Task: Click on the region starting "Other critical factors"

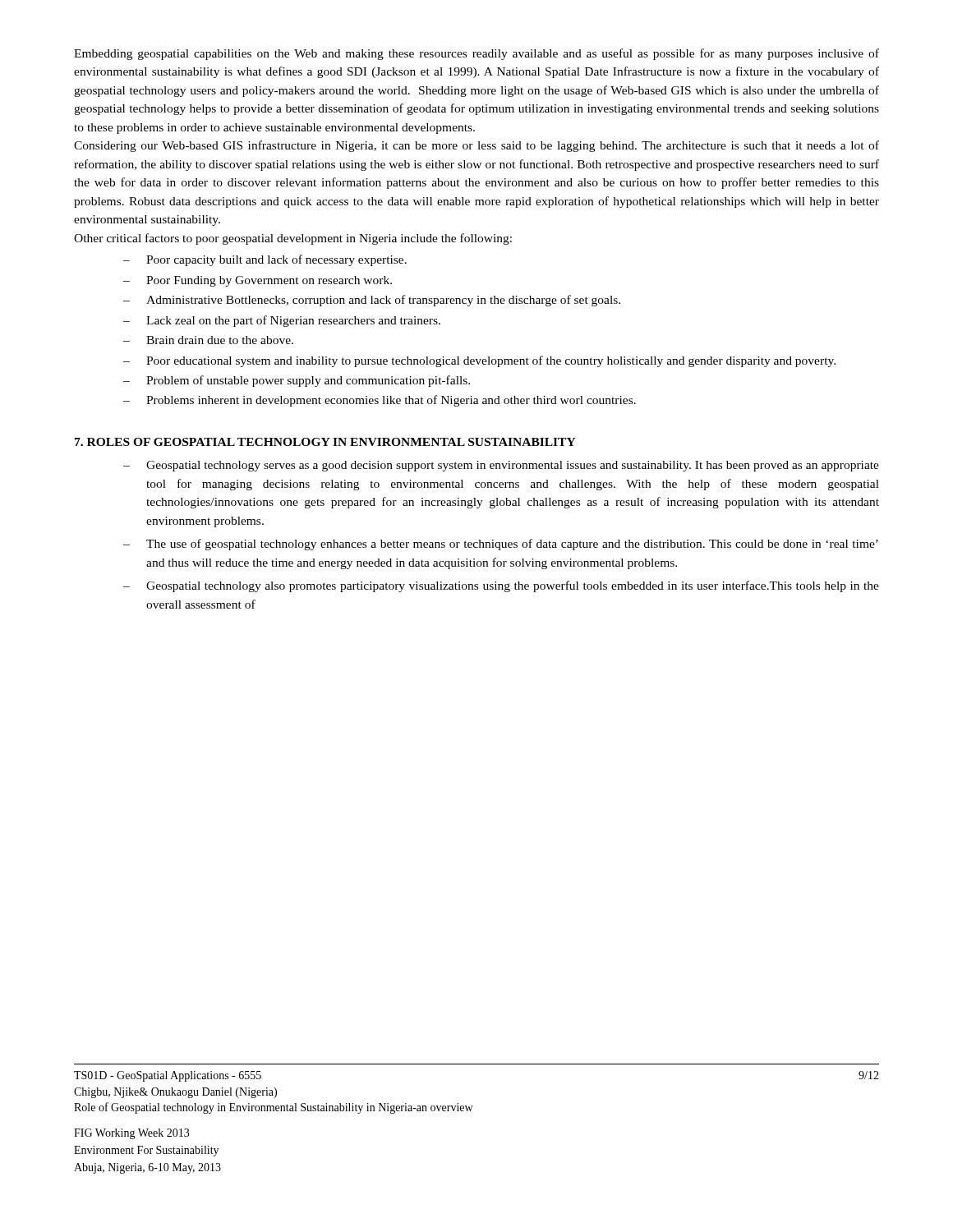Action: [x=293, y=238]
